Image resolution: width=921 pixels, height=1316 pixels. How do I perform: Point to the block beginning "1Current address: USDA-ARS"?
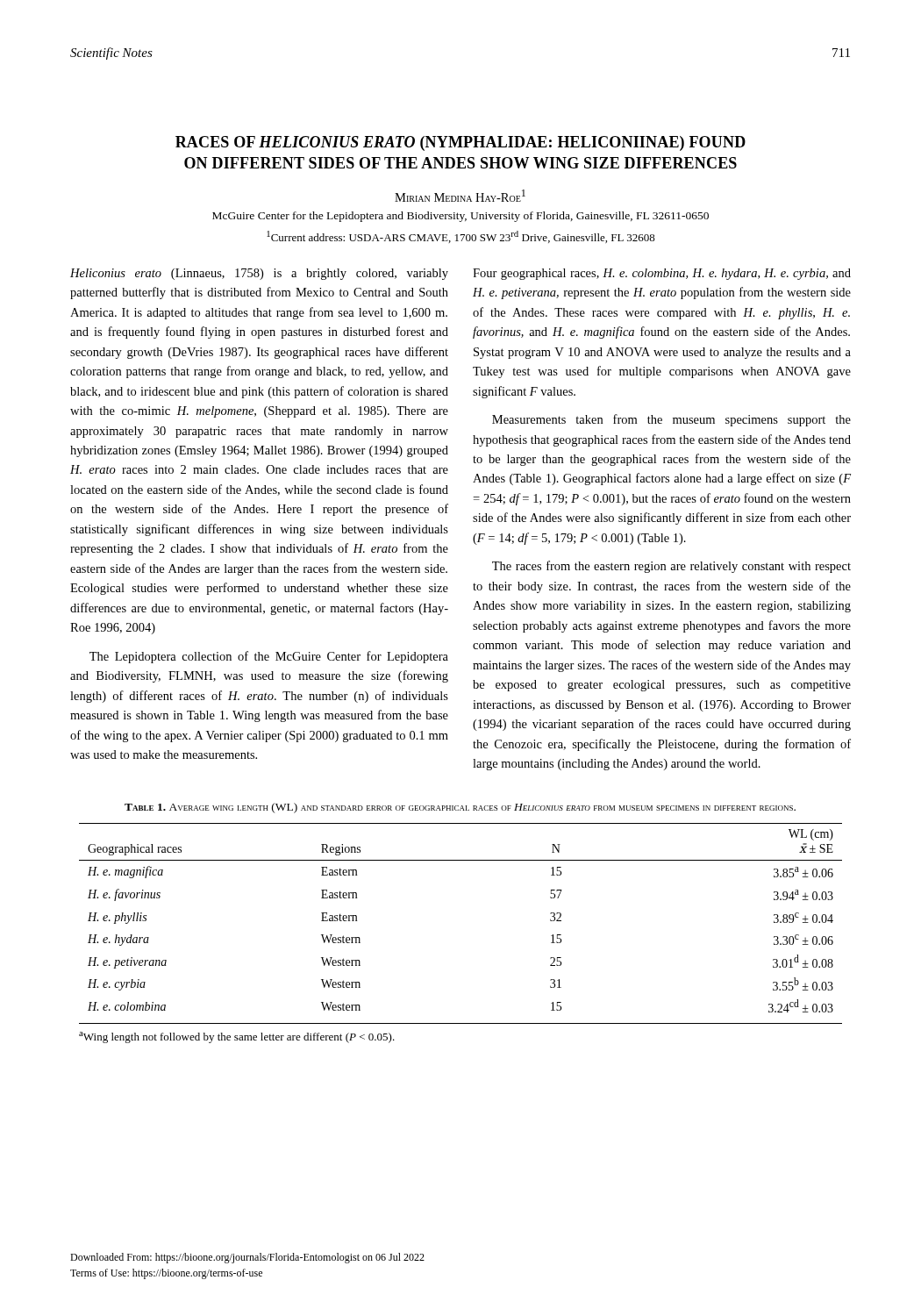click(460, 236)
